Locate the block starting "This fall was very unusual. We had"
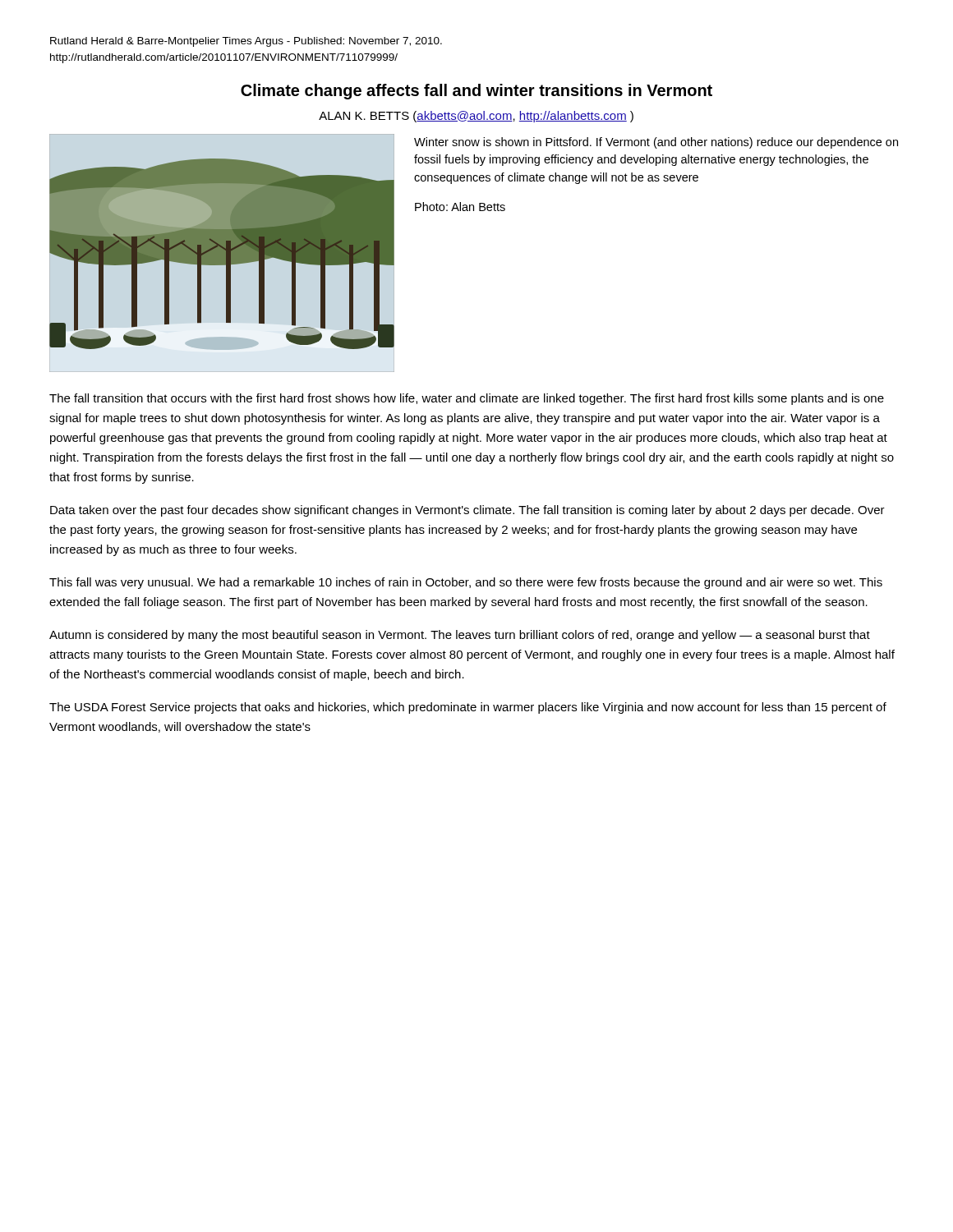953x1232 pixels. click(466, 591)
